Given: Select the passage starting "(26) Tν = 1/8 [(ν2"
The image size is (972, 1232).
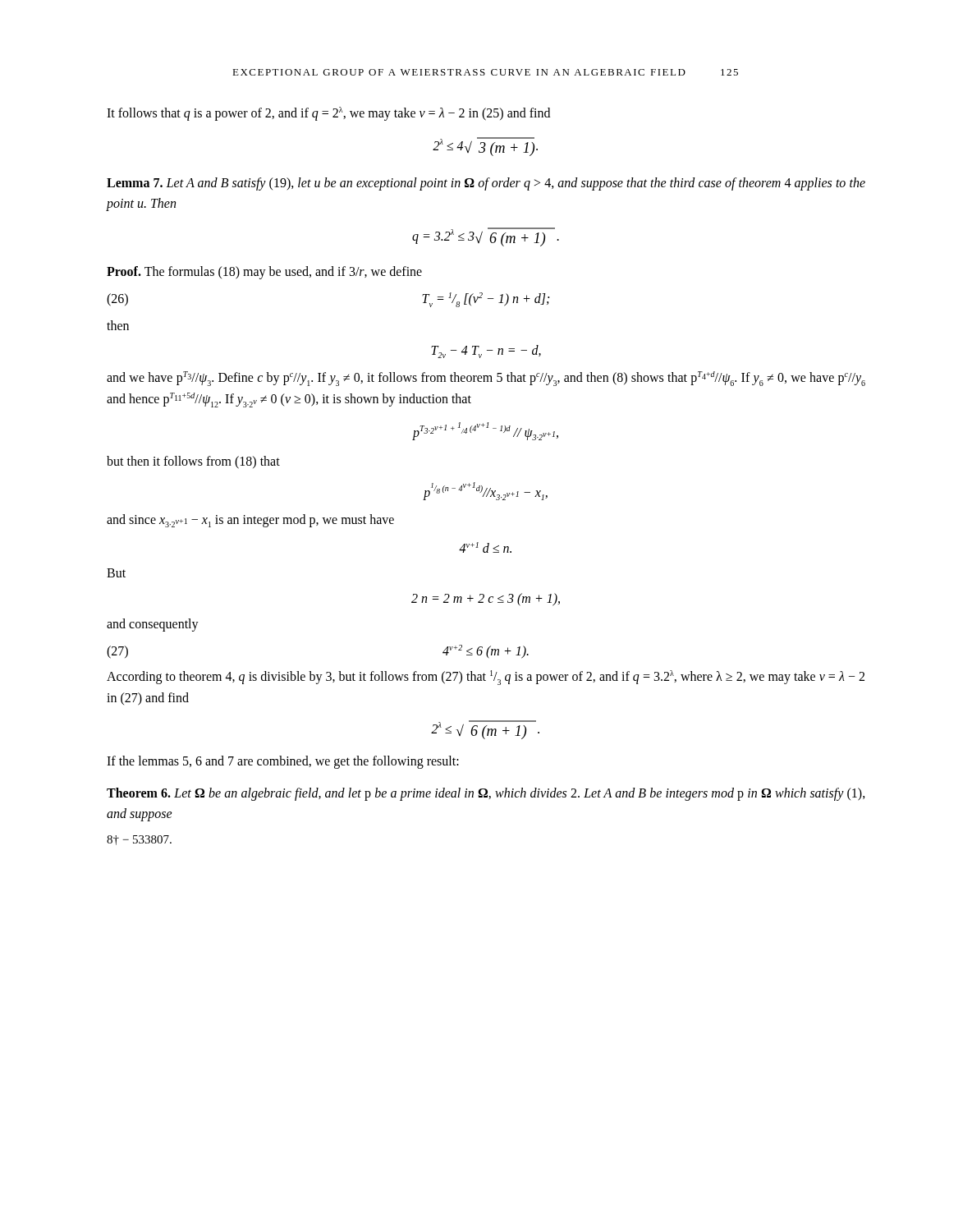Looking at the screenshot, I should (115, 299).
